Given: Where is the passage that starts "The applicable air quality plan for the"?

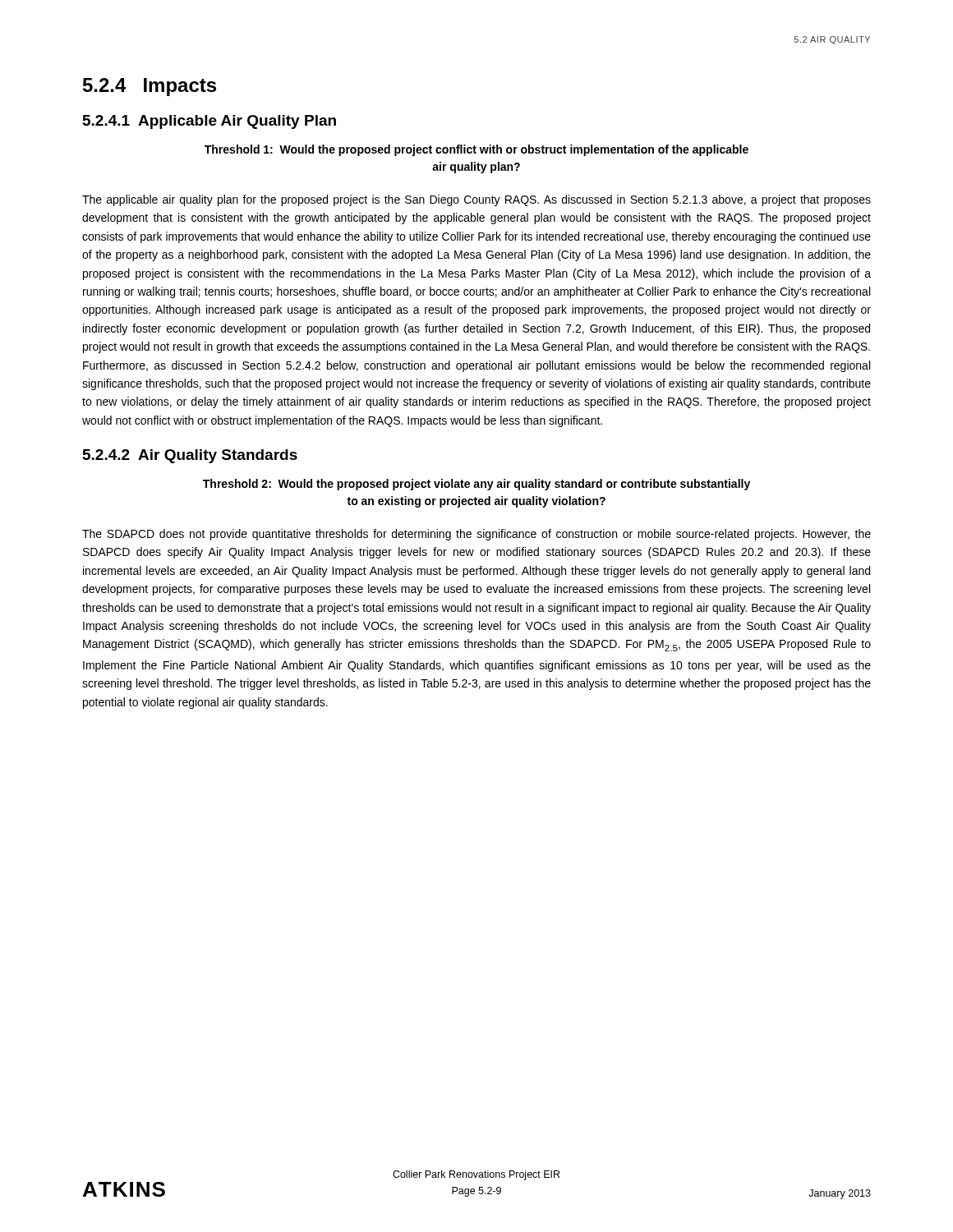Looking at the screenshot, I should [476, 310].
